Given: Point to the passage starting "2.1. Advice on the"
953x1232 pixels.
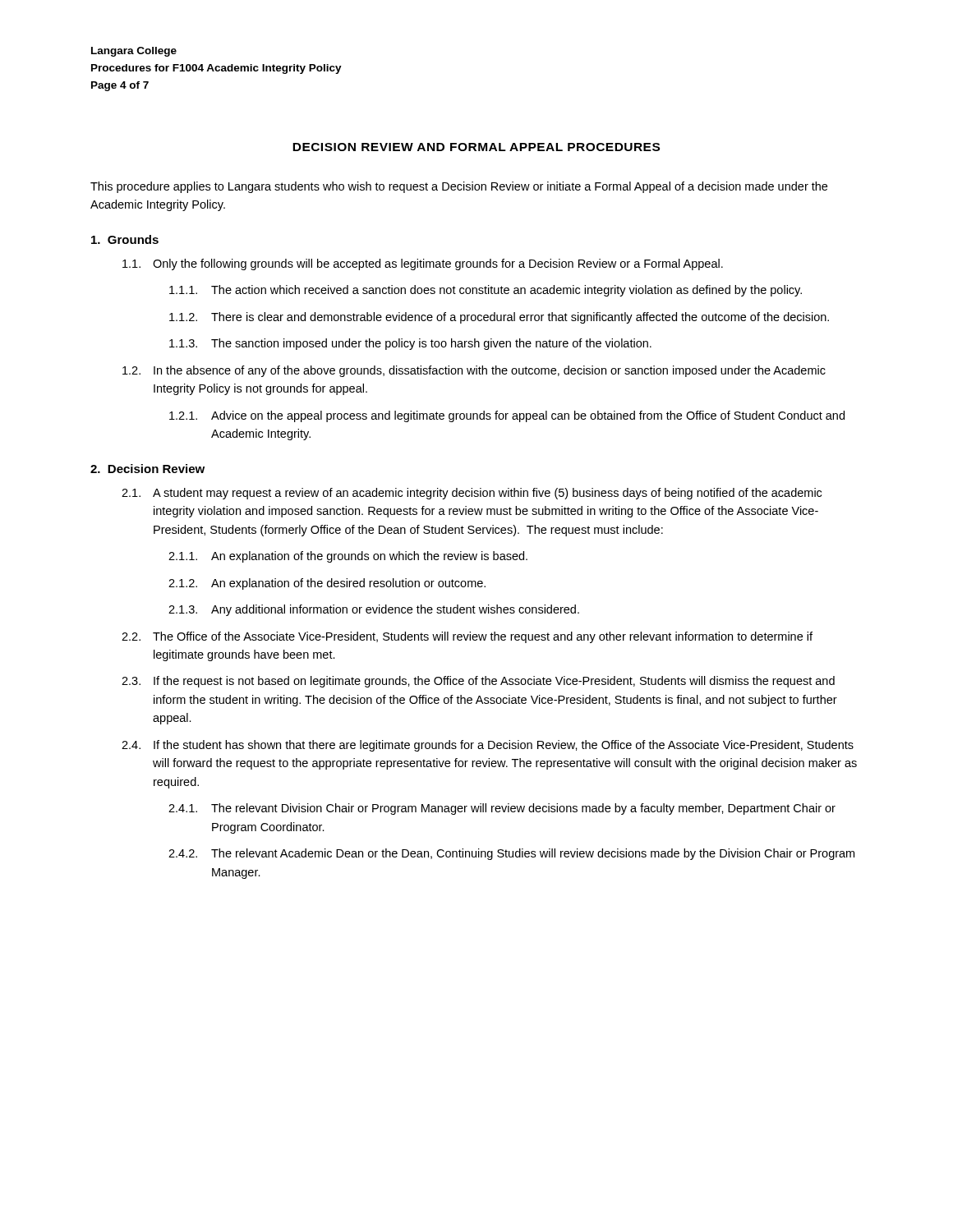Looking at the screenshot, I should coord(516,425).
